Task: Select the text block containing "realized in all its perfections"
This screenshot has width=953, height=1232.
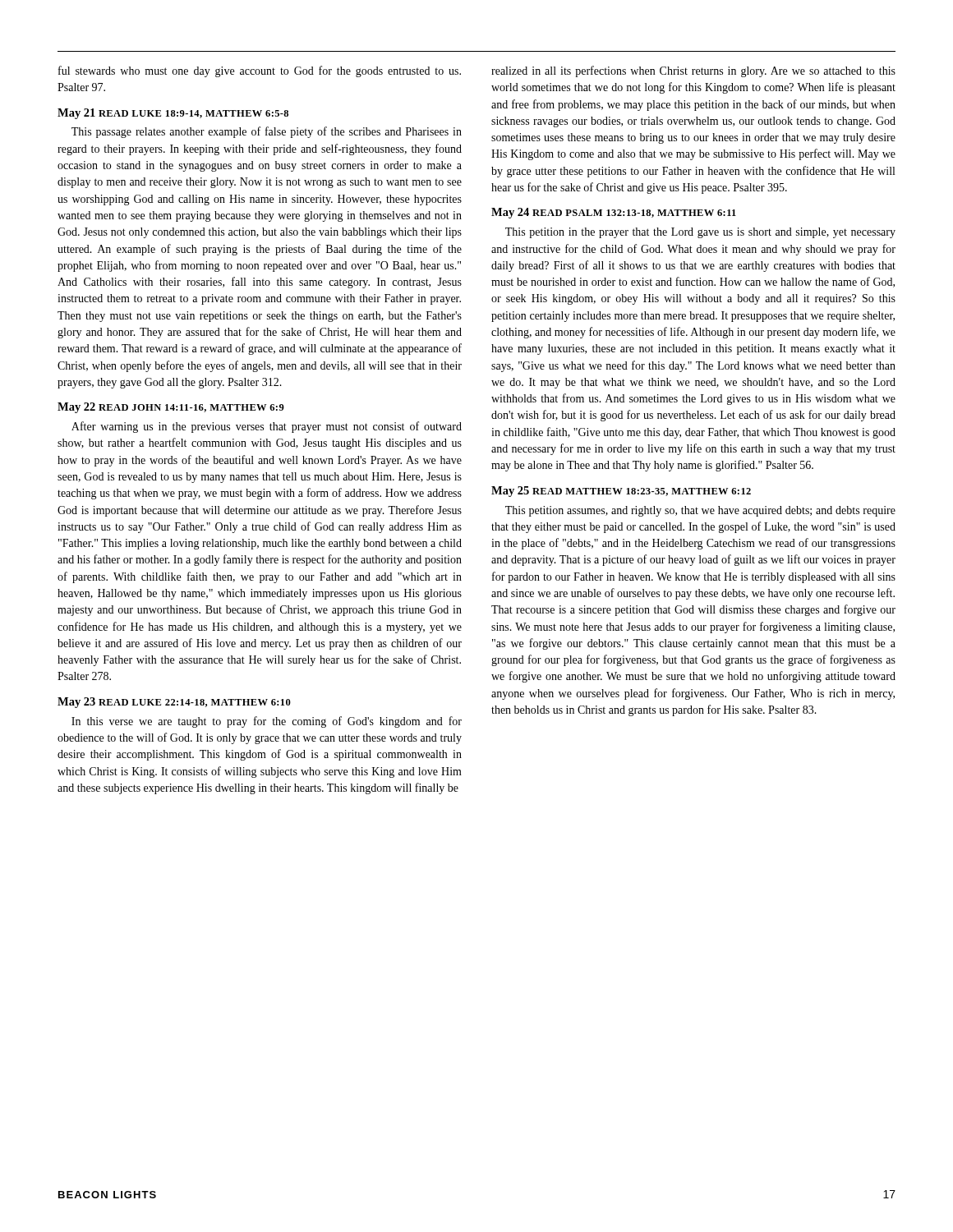Action: (x=693, y=130)
